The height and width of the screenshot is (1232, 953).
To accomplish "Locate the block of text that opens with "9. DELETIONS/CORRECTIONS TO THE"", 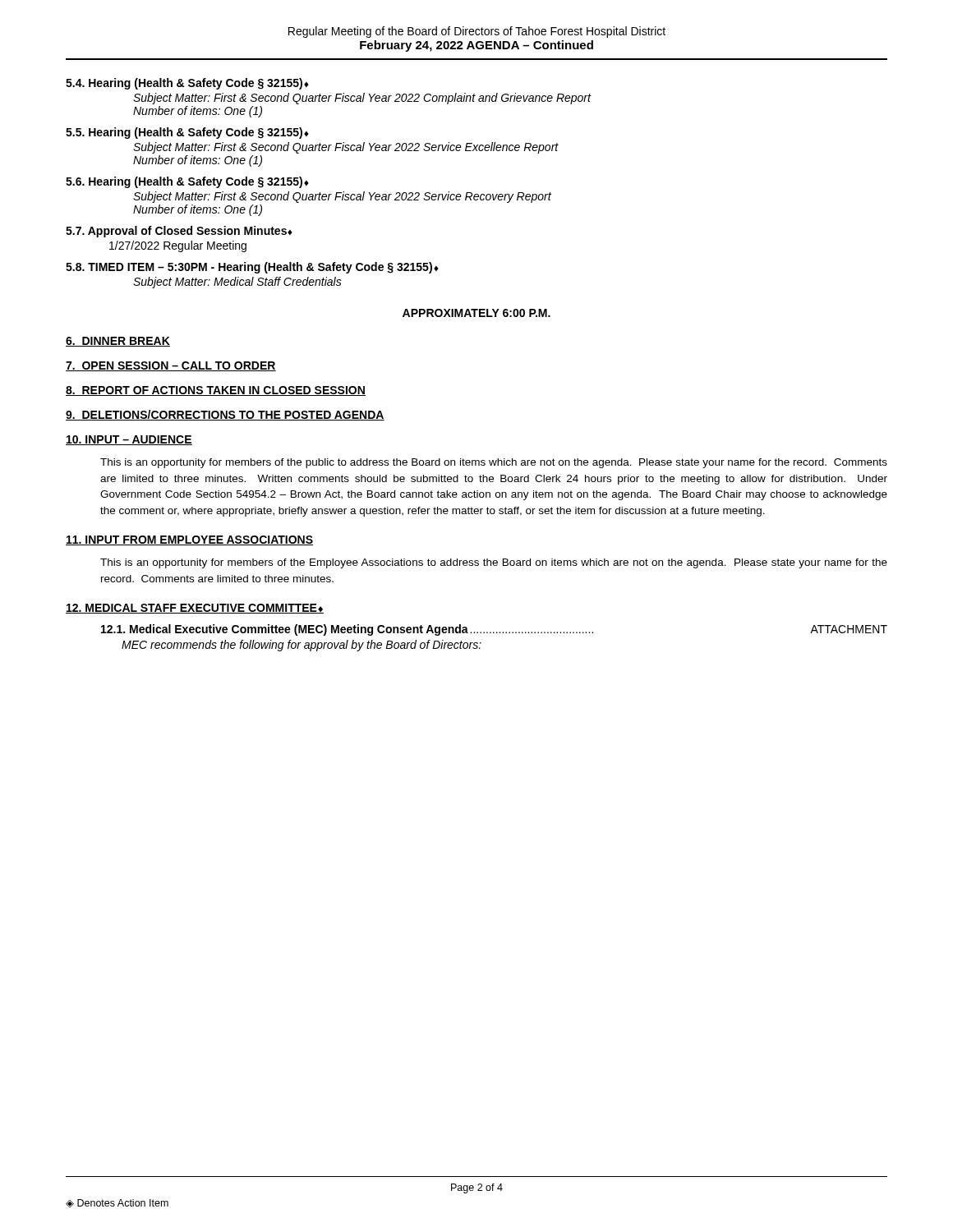I will click(x=225, y=415).
